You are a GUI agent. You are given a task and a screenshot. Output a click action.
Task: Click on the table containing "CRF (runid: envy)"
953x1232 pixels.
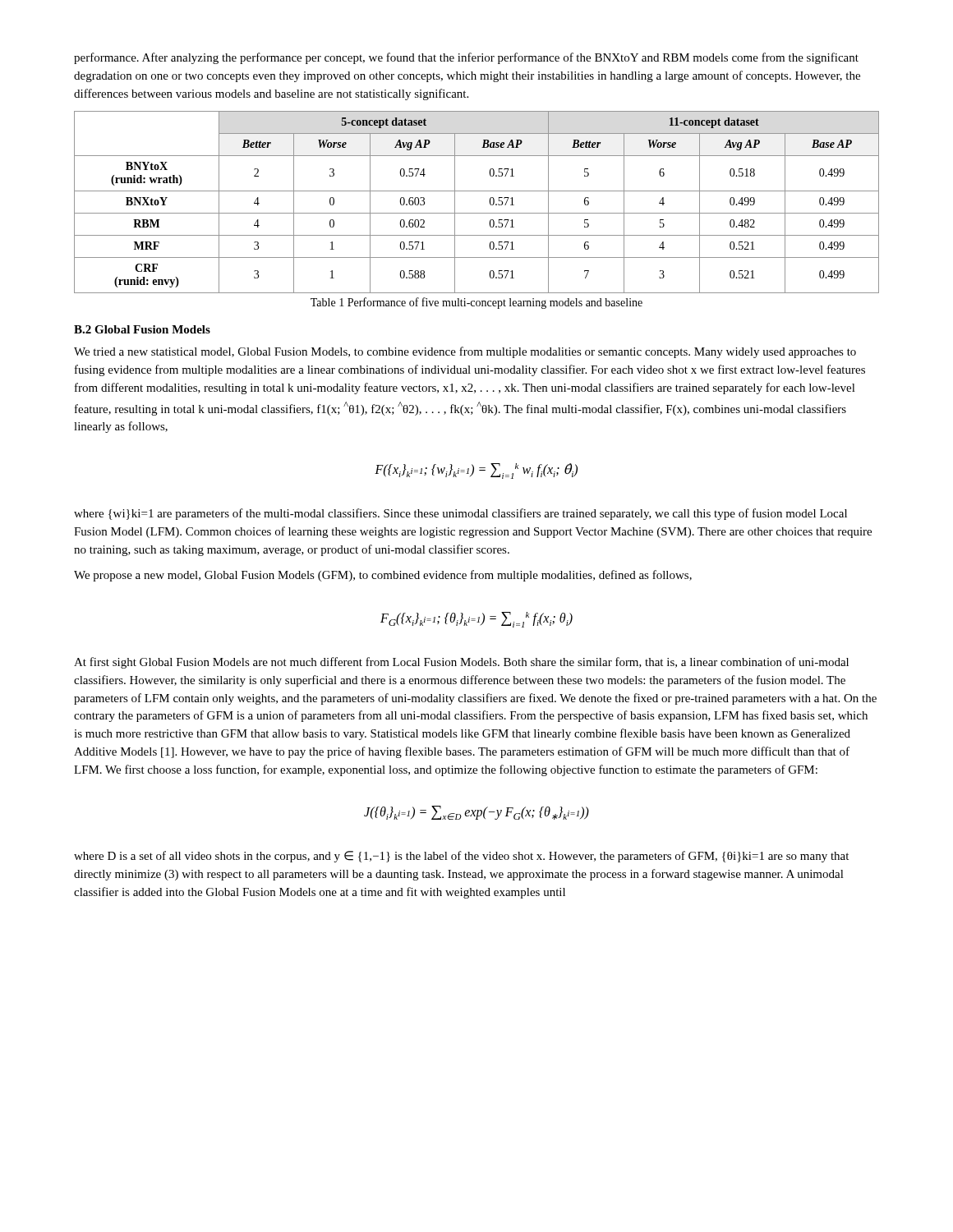point(476,202)
